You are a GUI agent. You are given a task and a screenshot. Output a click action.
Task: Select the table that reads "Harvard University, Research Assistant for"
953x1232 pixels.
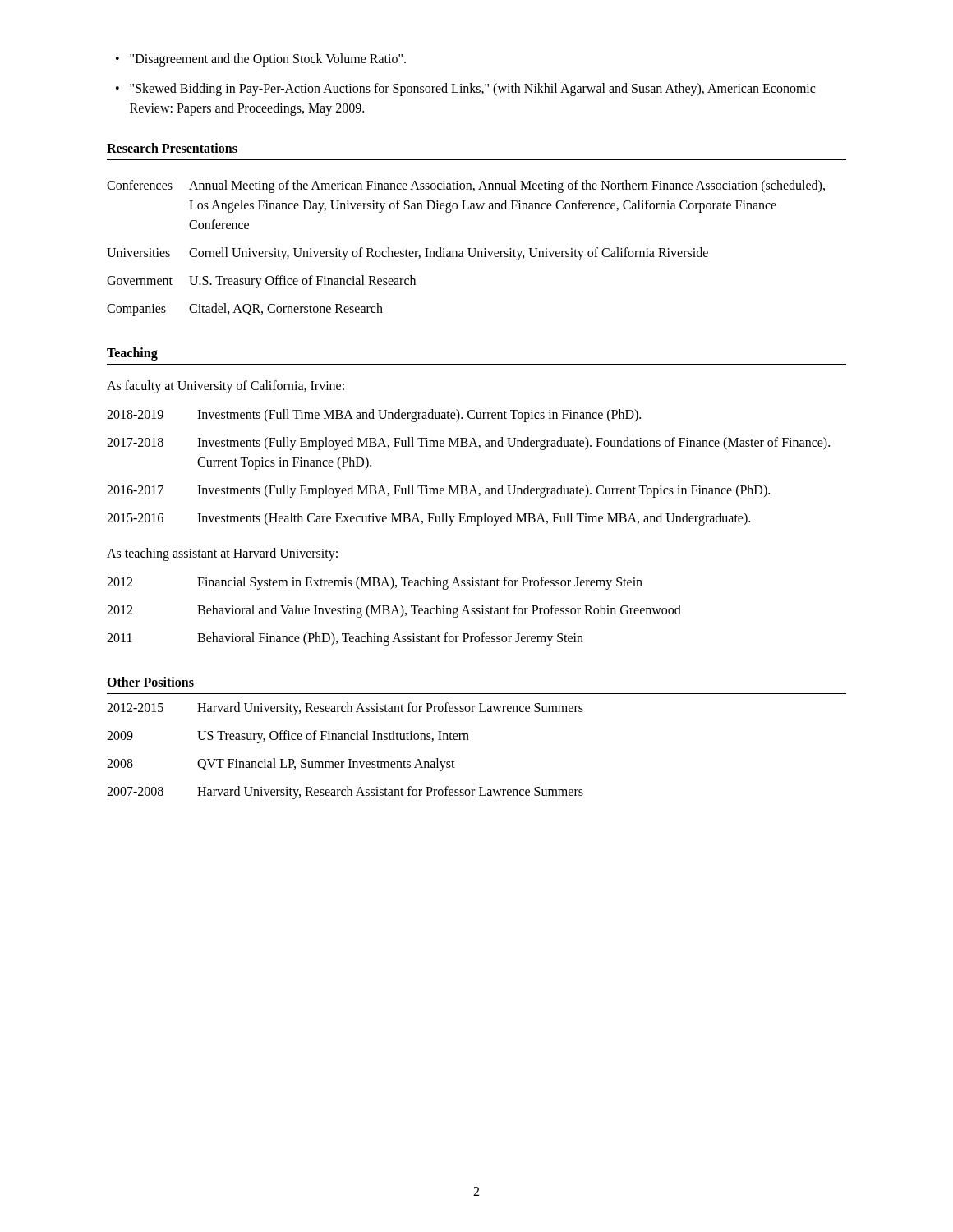coord(476,750)
